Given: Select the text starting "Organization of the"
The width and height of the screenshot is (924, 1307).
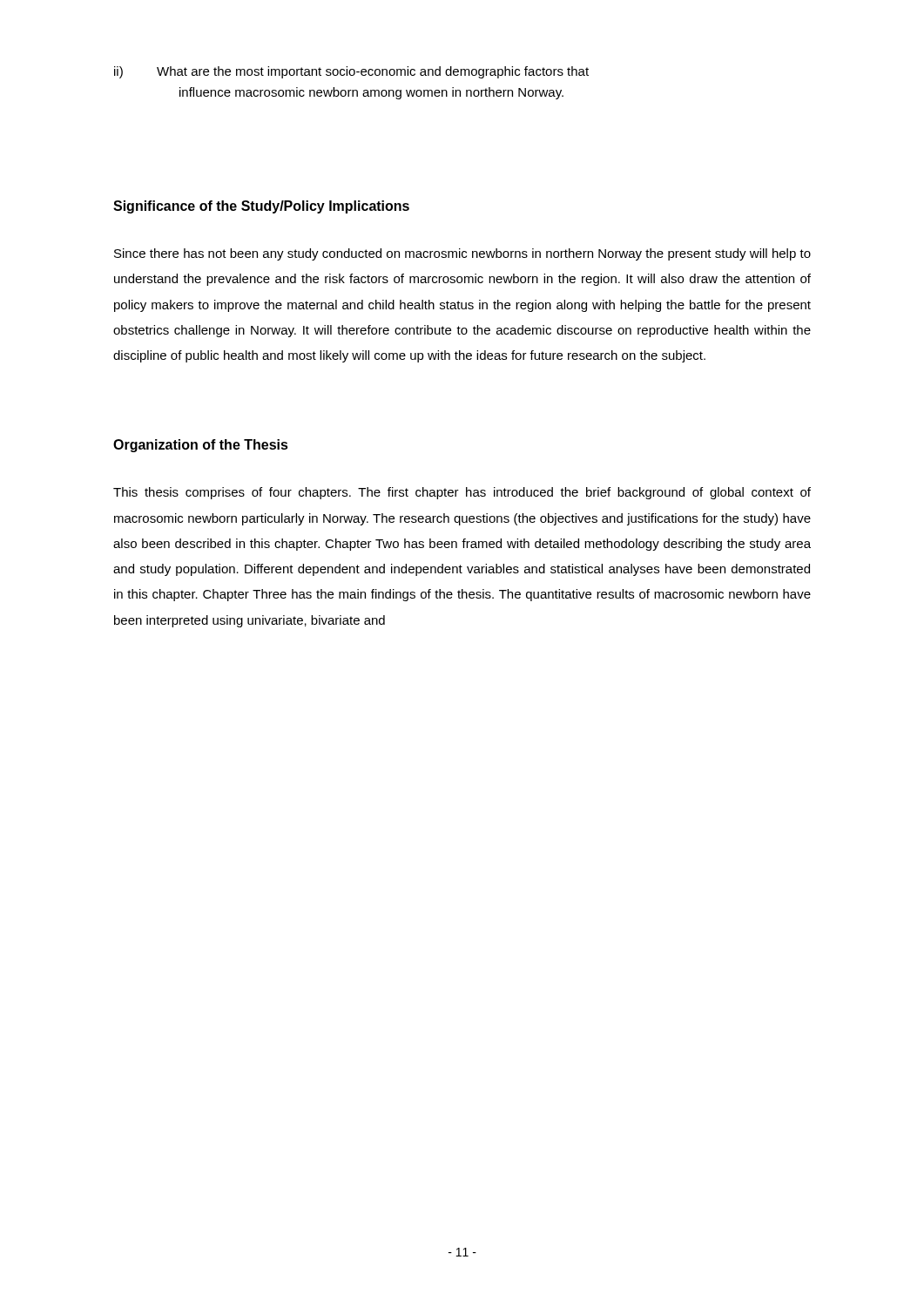Looking at the screenshot, I should (x=201, y=445).
